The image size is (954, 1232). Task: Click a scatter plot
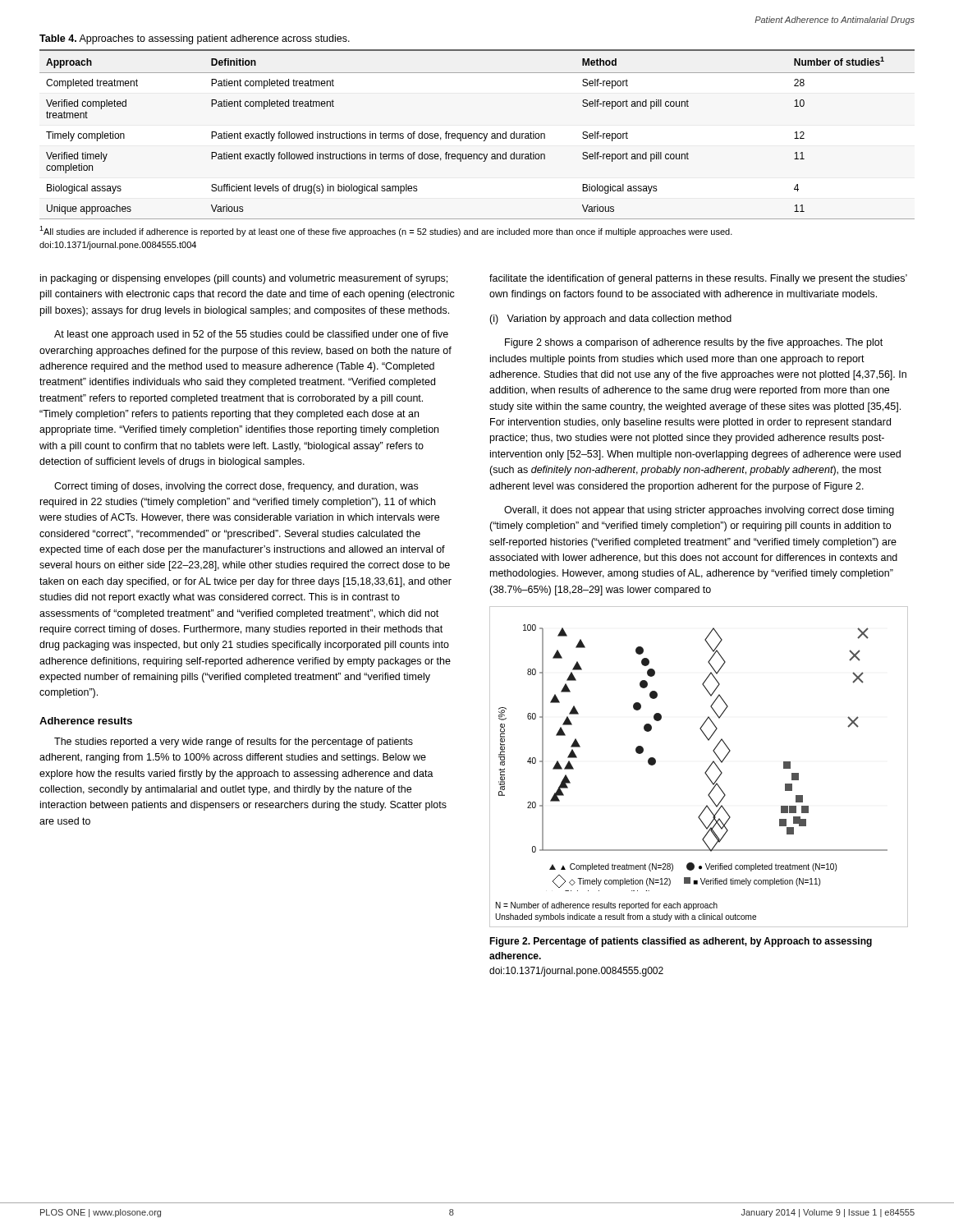pos(699,767)
